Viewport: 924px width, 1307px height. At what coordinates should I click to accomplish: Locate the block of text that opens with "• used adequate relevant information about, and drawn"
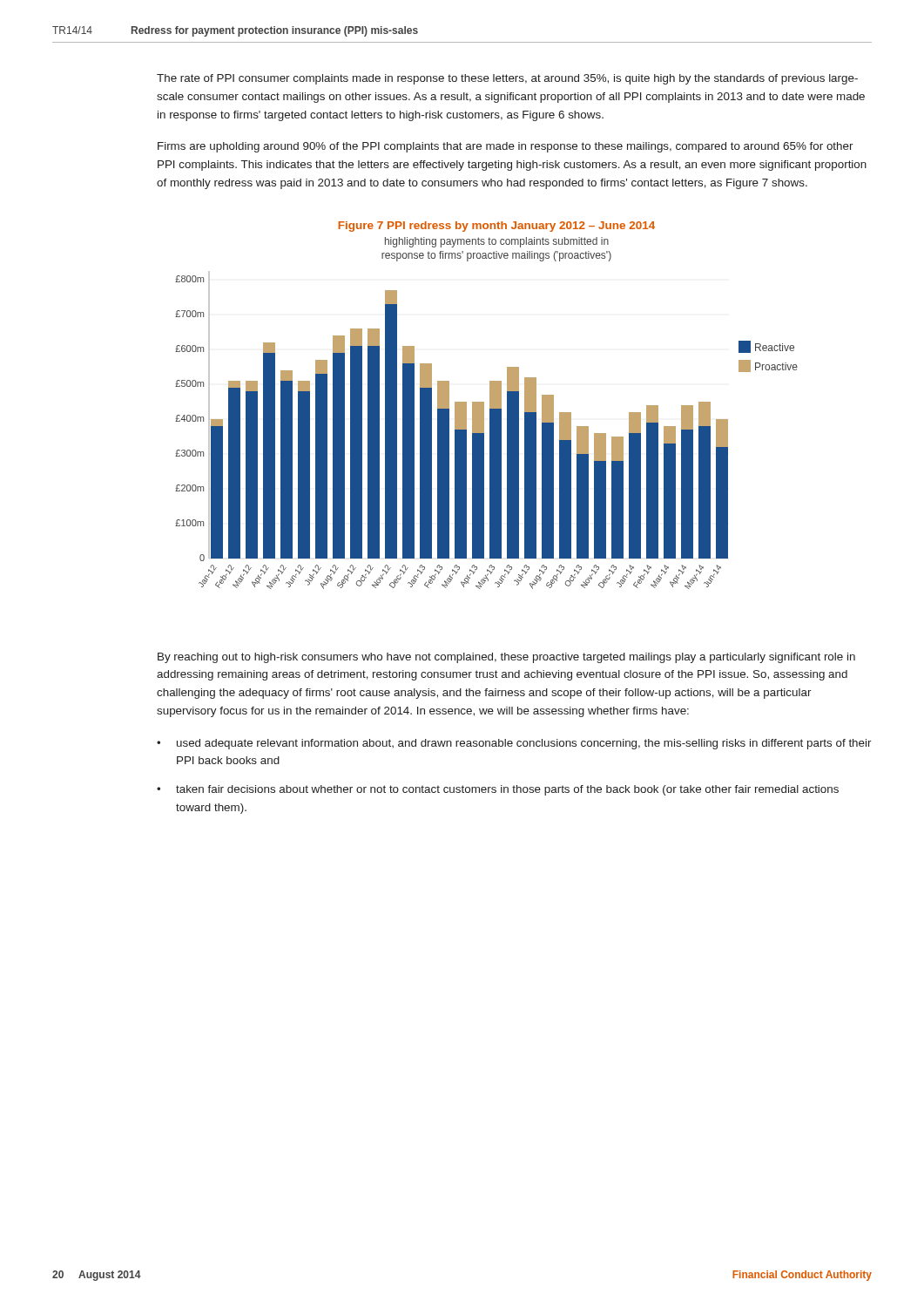coord(514,752)
